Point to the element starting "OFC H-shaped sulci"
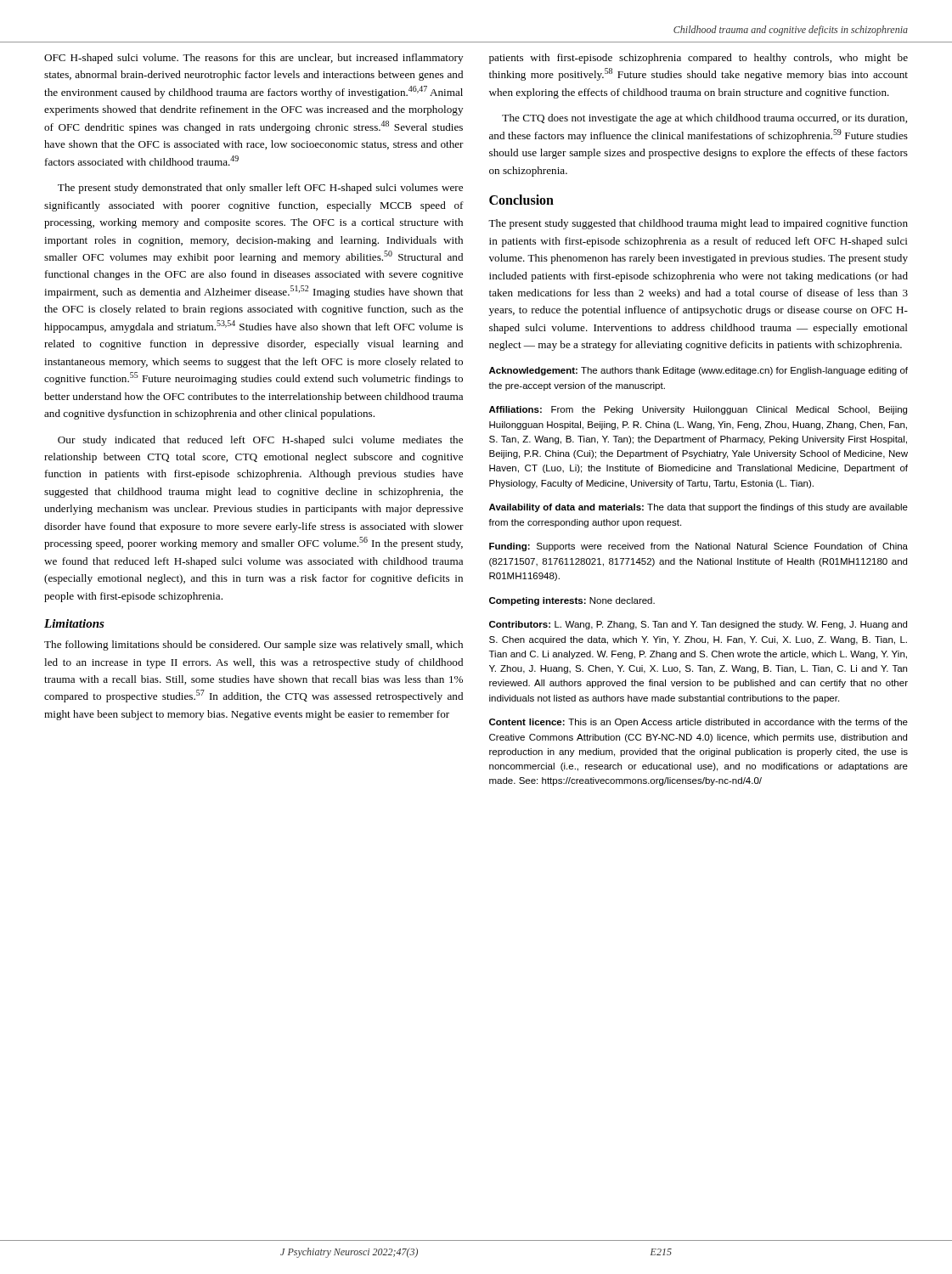This screenshot has height=1274, width=952. [254, 110]
